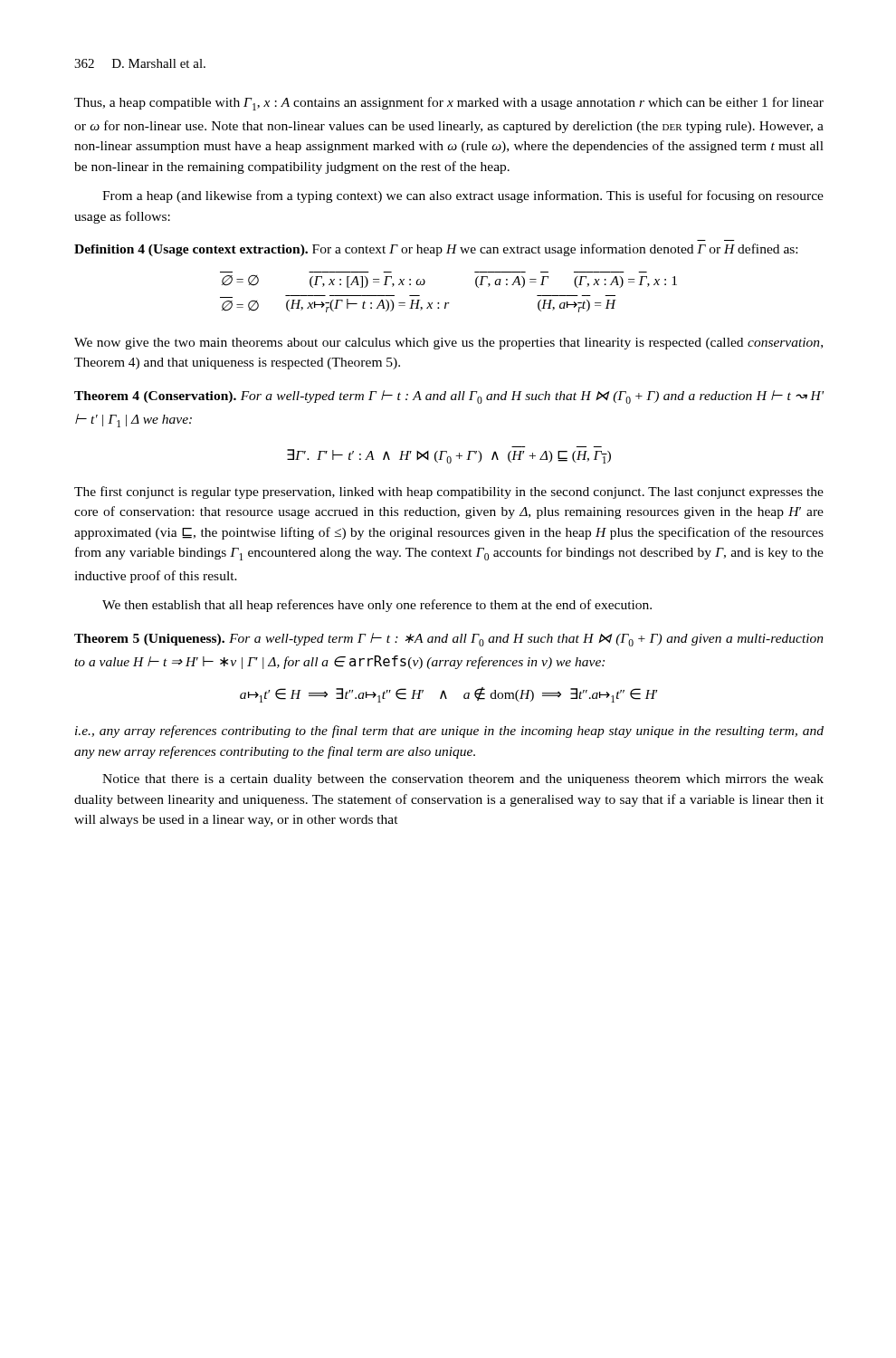
Task: Point to the passage starting "The first conjunct is regular type preservation,"
Action: click(449, 548)
